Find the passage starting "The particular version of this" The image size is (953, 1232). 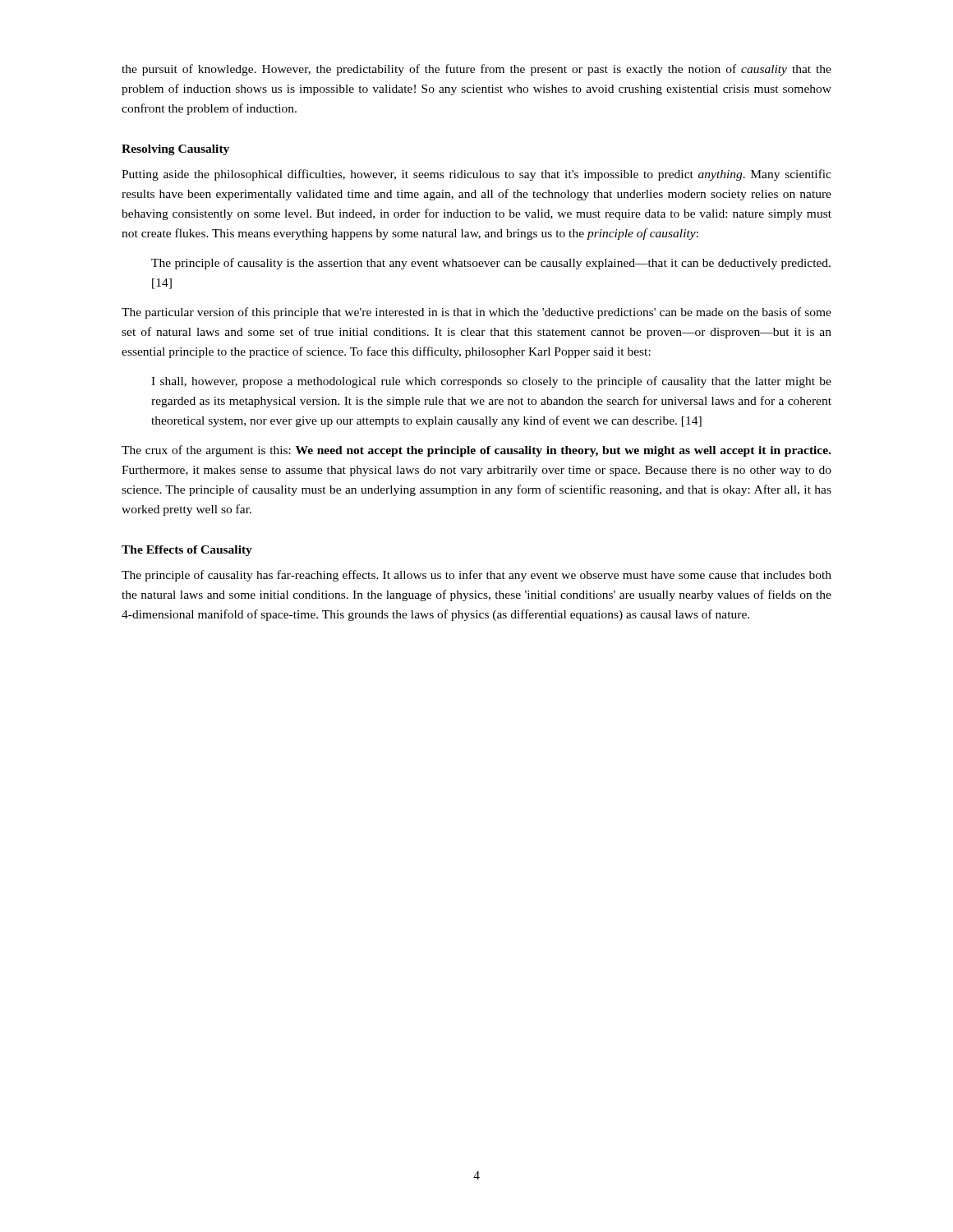[476, 332]
